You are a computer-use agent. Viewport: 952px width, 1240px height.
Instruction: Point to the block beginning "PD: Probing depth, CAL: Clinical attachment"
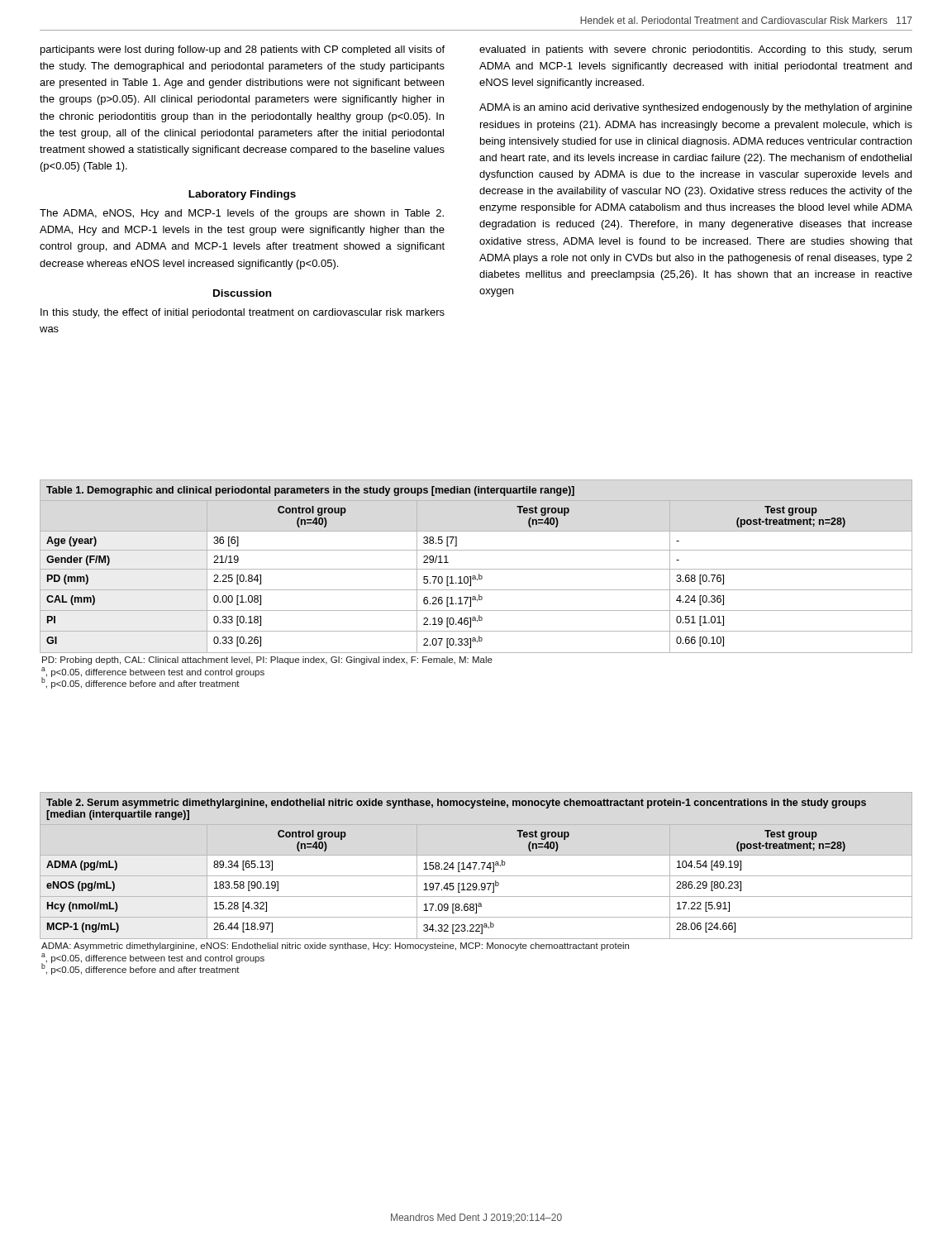267,672
